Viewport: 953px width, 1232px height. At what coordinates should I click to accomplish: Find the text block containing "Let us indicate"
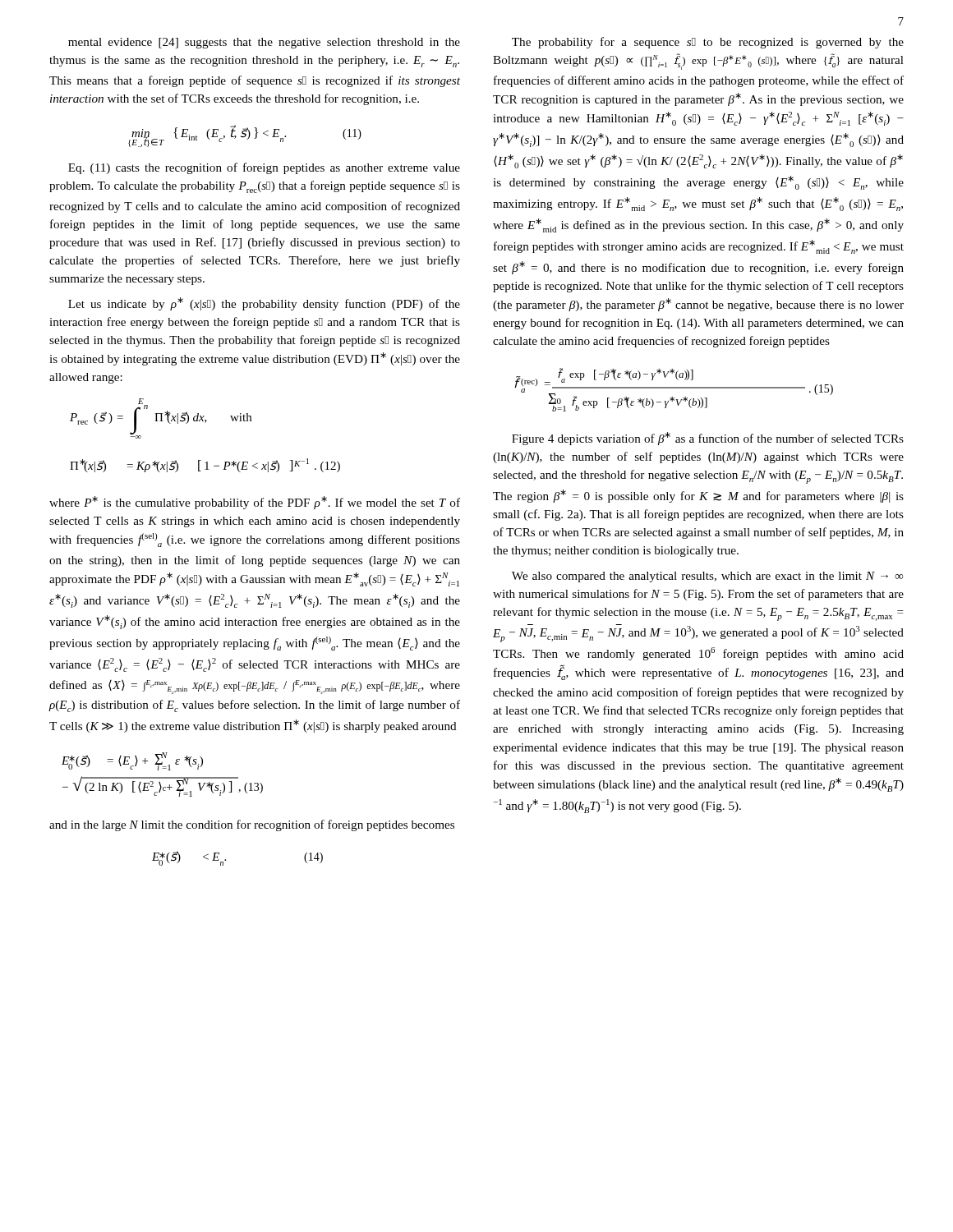[x=255, y=340]
